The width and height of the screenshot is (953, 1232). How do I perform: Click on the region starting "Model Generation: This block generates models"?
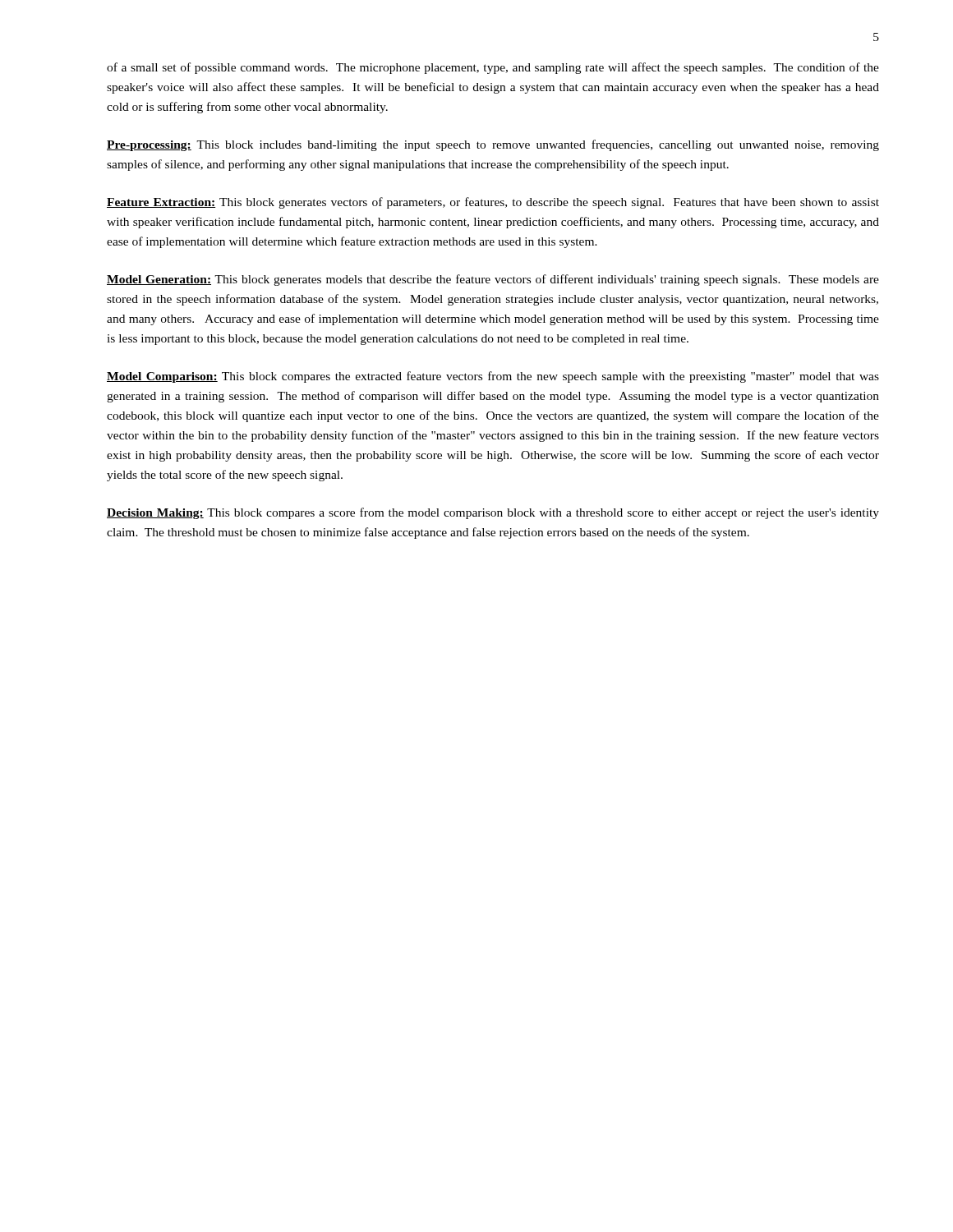[493, 309]
